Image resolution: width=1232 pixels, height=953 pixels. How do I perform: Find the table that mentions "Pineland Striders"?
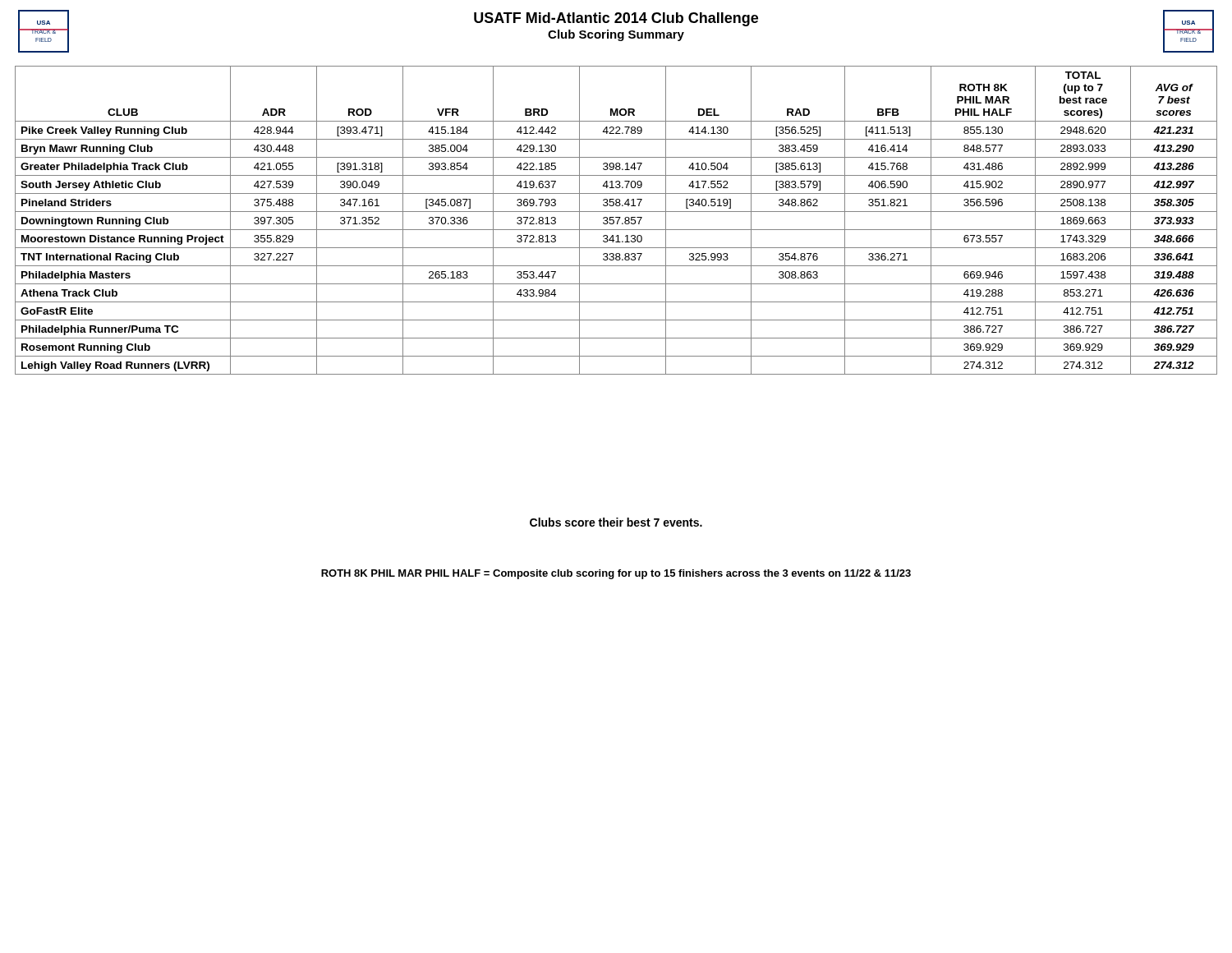(x=616, y=220)
